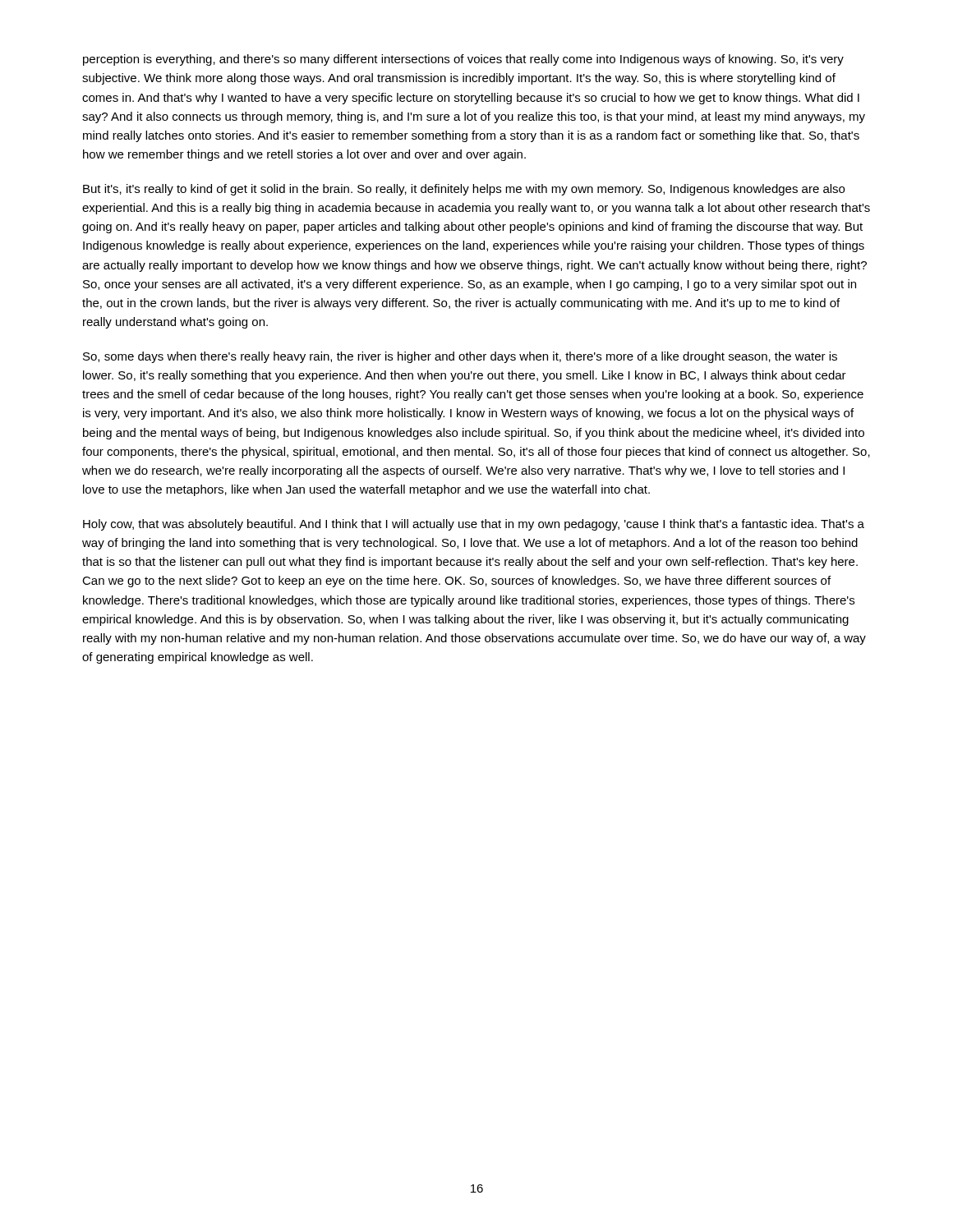Image resolution: width=953 pixels, height=1232 pixels.
Task: Find the block on this page that starts "But it's, it's really to kind of get"
Action: pyautogui.click(x=476, y=255)
